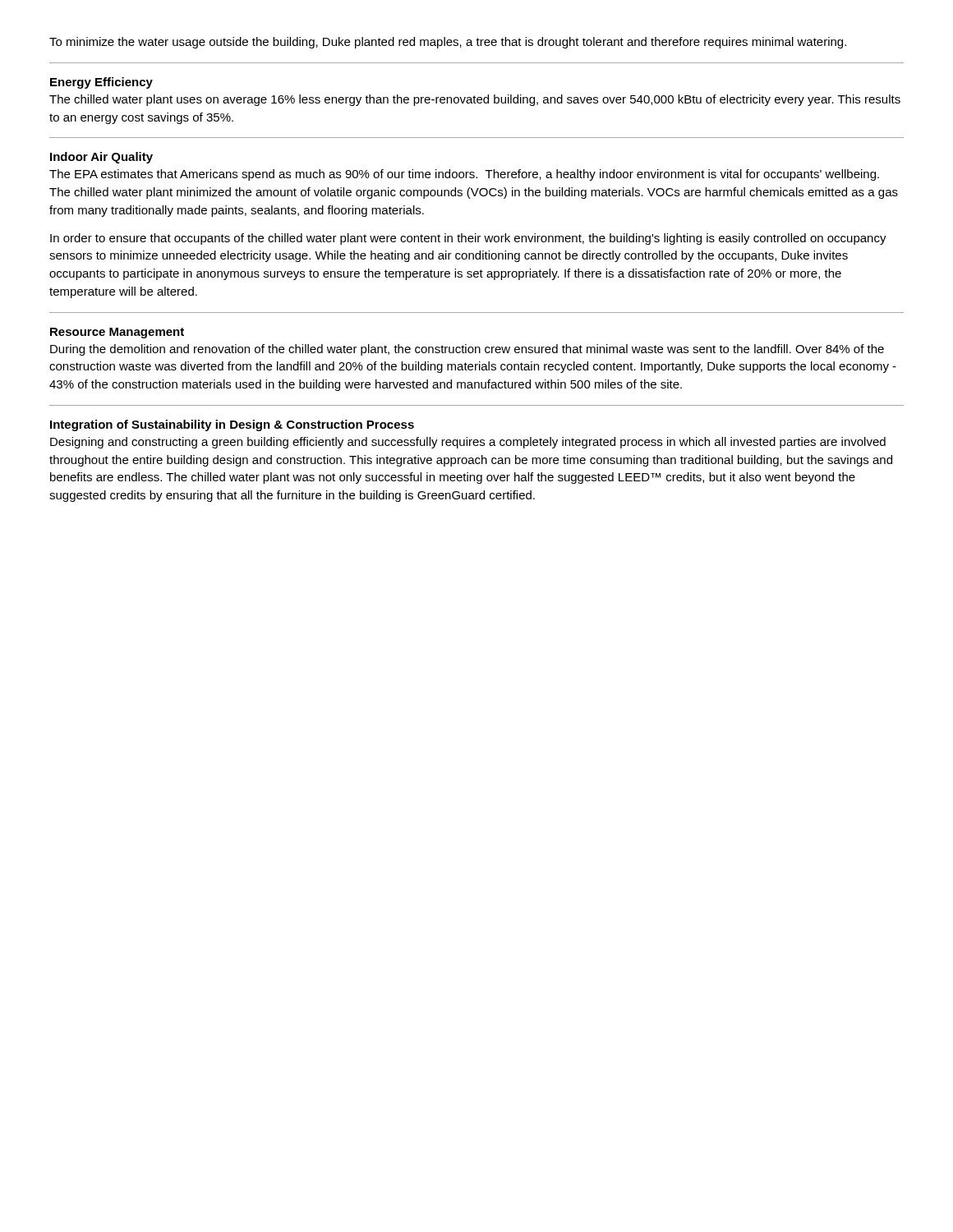The image size is (953, 1232).
Task: Click the passage that begins "Designing and constructing a green building efficiently and"
Action: (x=476, y=468)
